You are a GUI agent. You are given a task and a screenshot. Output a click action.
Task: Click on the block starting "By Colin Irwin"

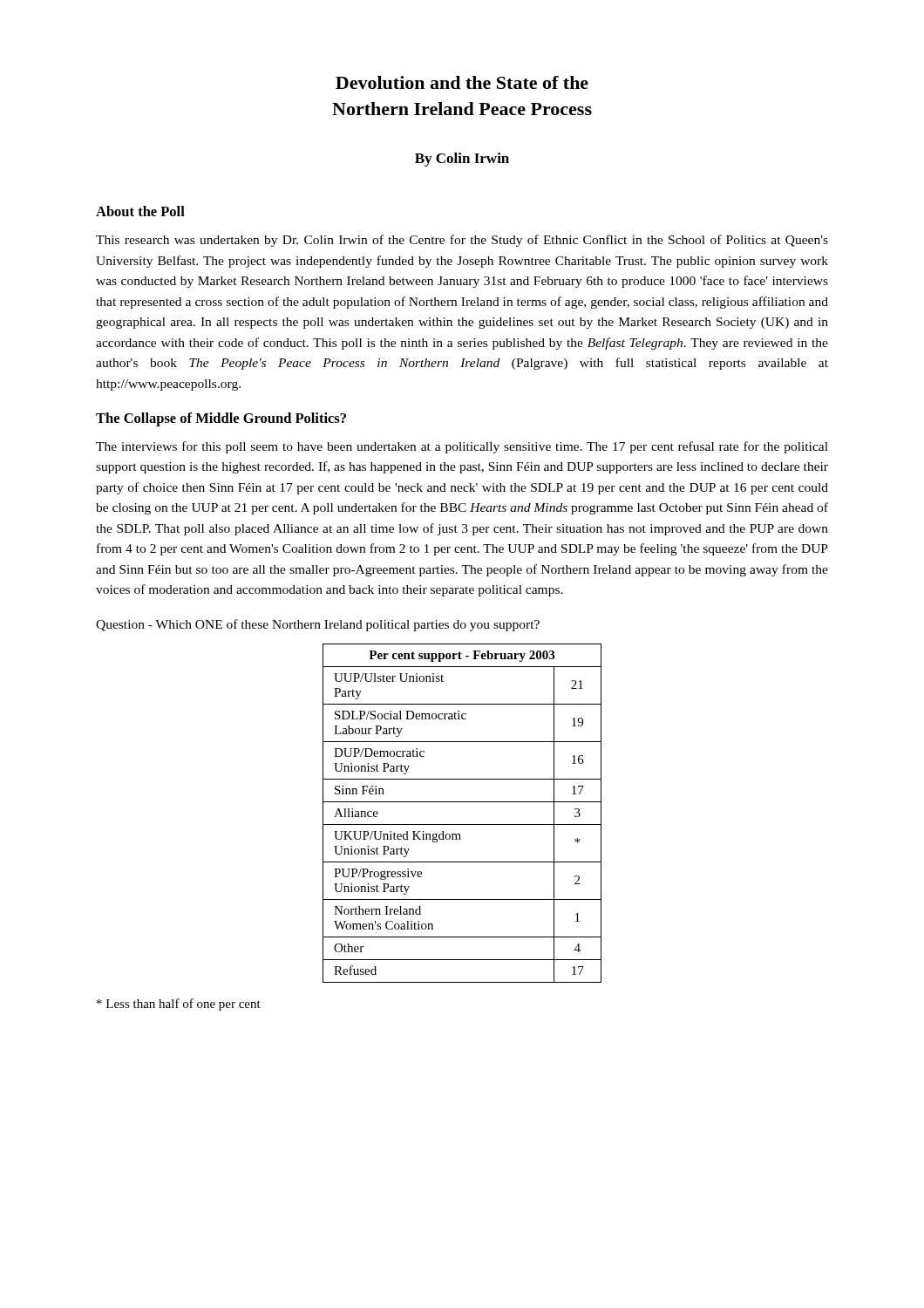[462, 159]
